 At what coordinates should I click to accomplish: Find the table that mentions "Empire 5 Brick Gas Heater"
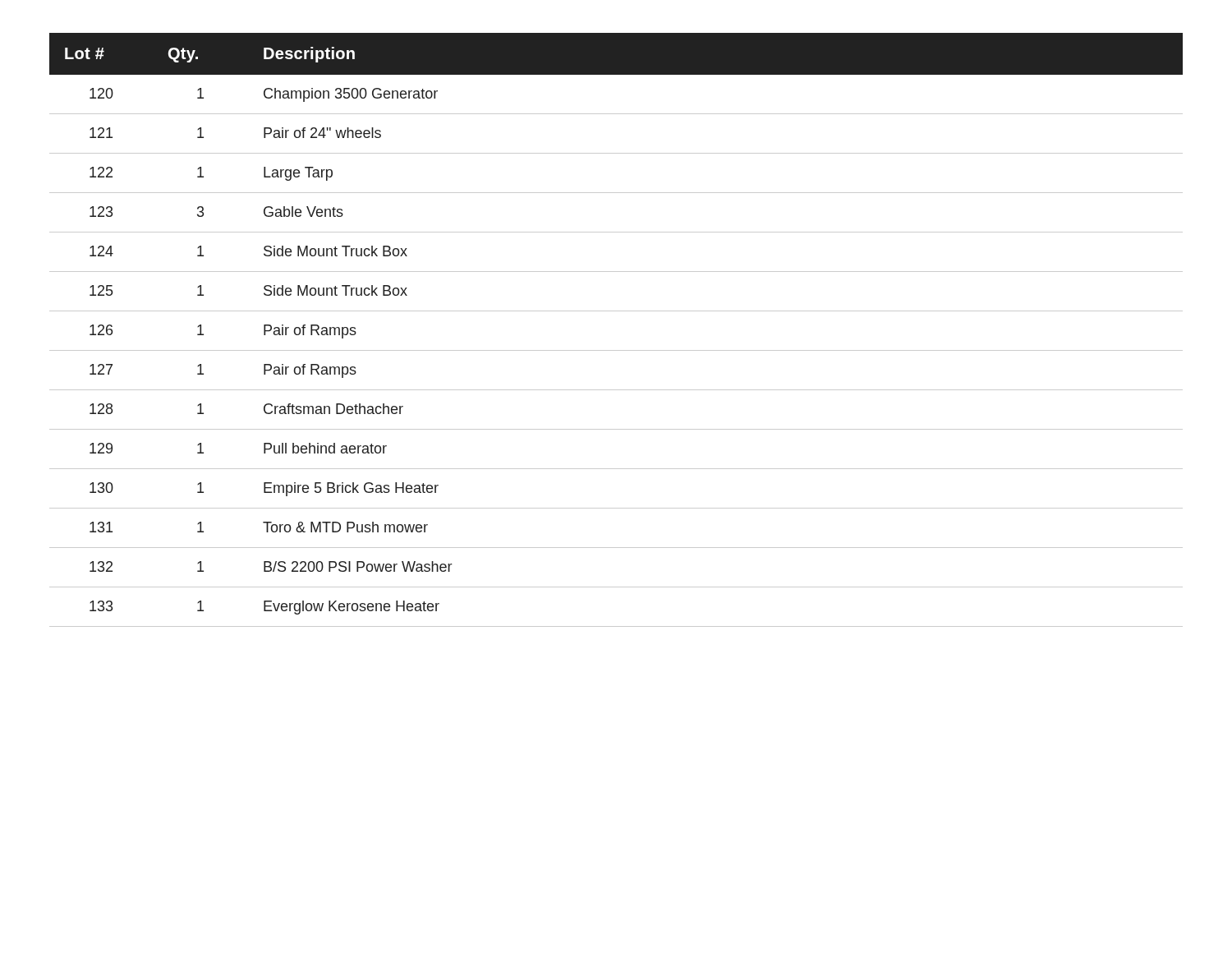coord(616,330)
